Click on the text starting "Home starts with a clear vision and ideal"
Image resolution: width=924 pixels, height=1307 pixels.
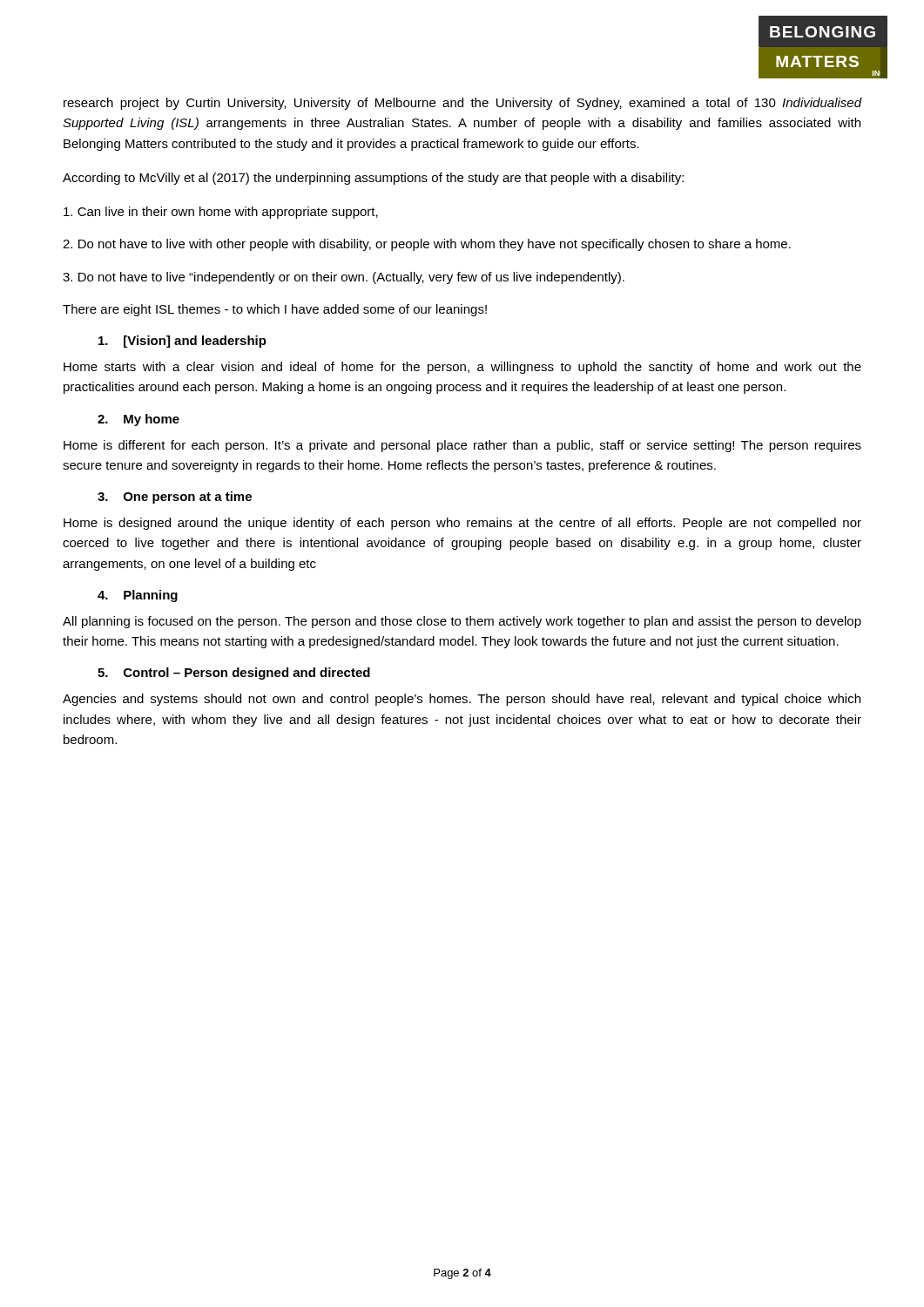pyautogui.click(x=462, y=377)
